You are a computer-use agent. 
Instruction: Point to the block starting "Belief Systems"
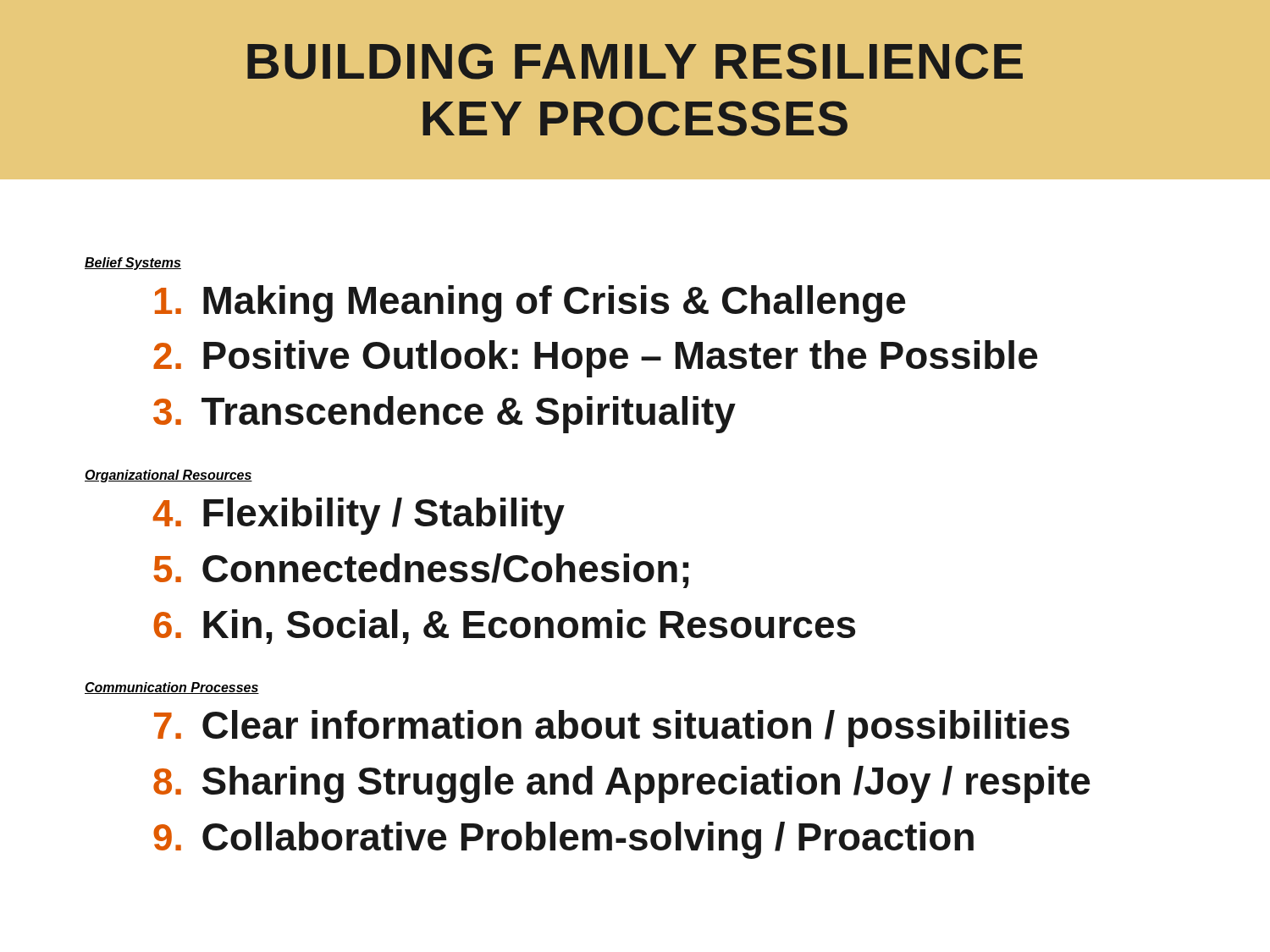(x=133, y=263)
